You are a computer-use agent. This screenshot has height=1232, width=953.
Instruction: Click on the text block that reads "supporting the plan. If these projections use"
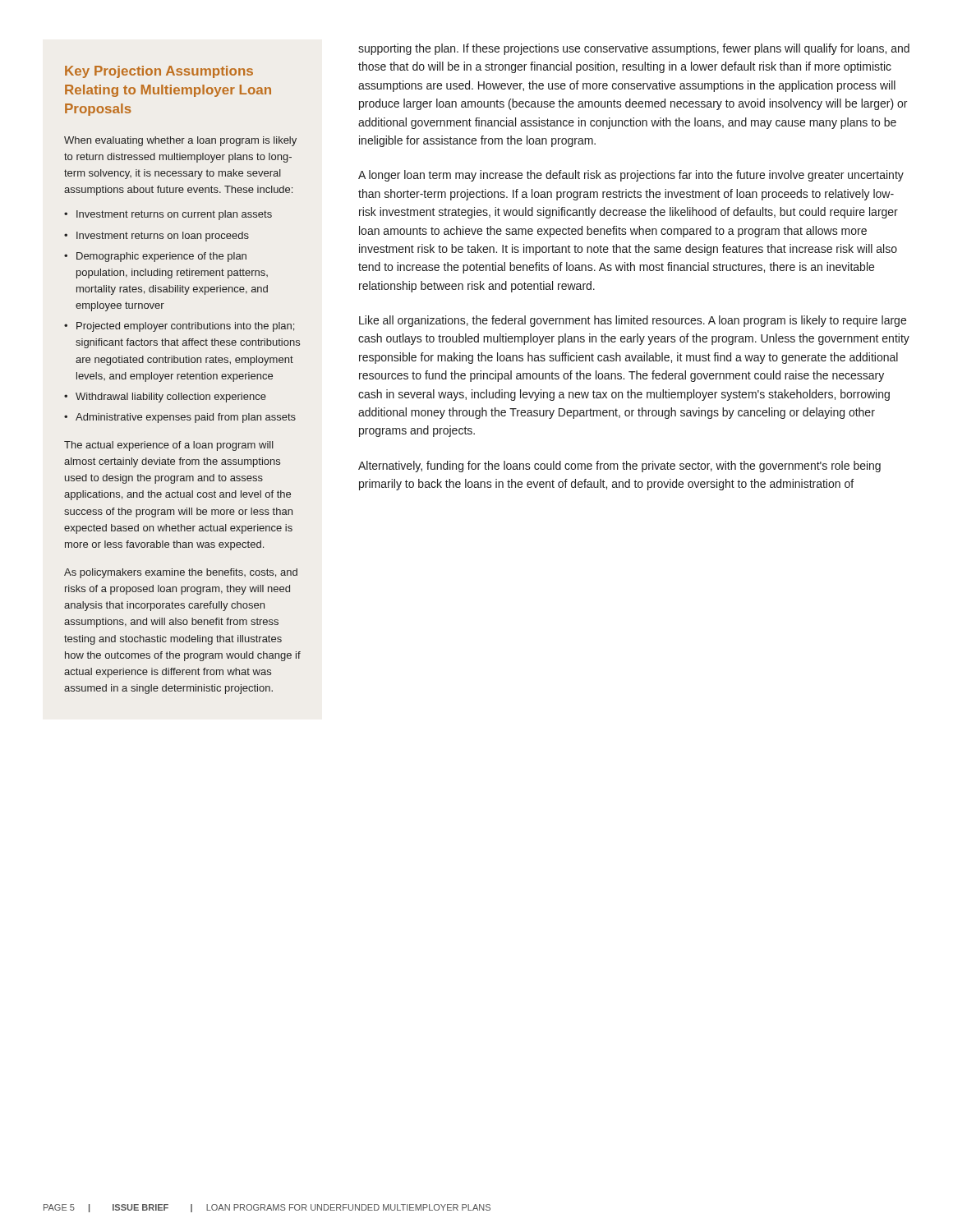pyautogui.click(x=634, y=95)
